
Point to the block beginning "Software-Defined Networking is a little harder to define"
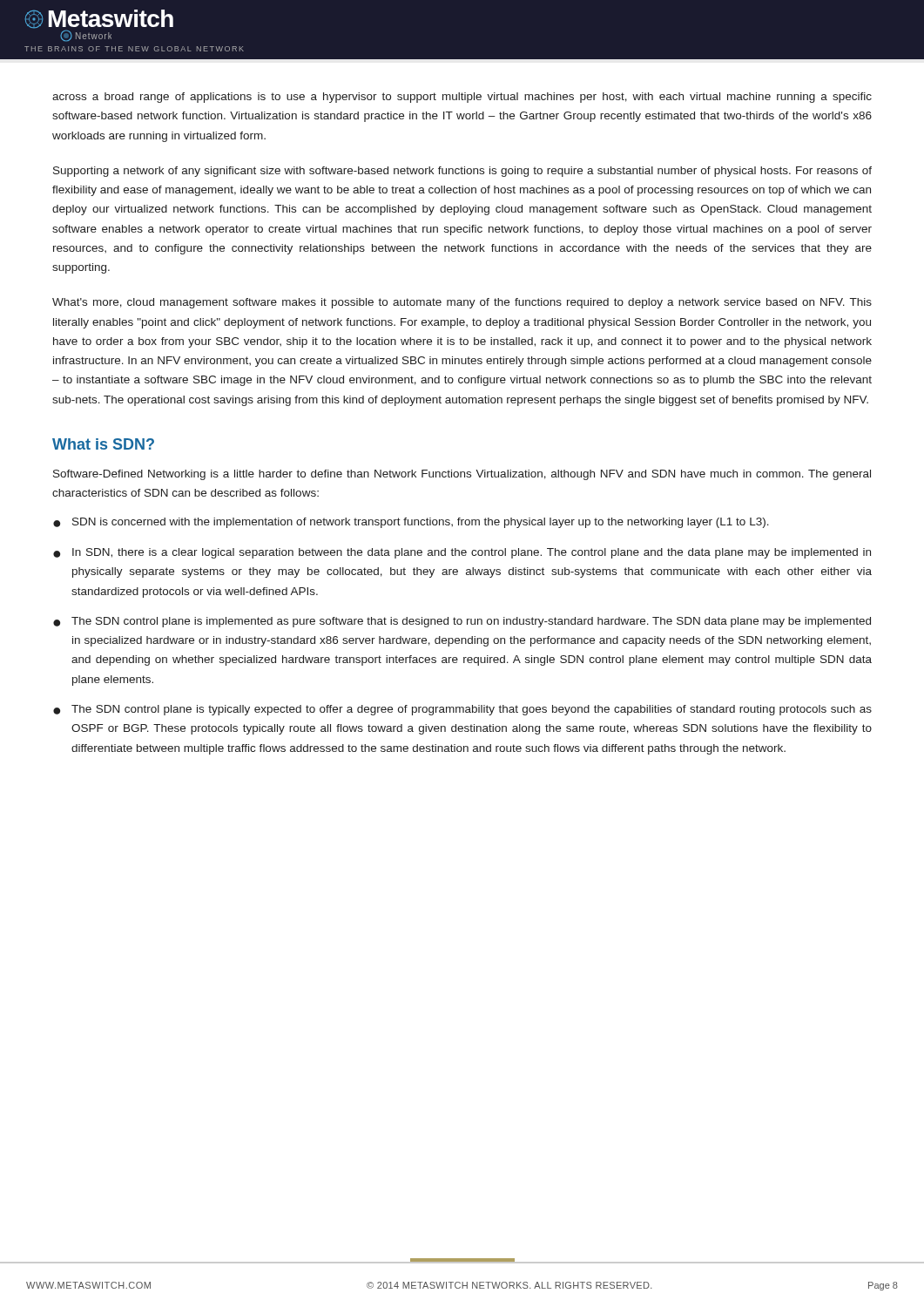point(462,483)
